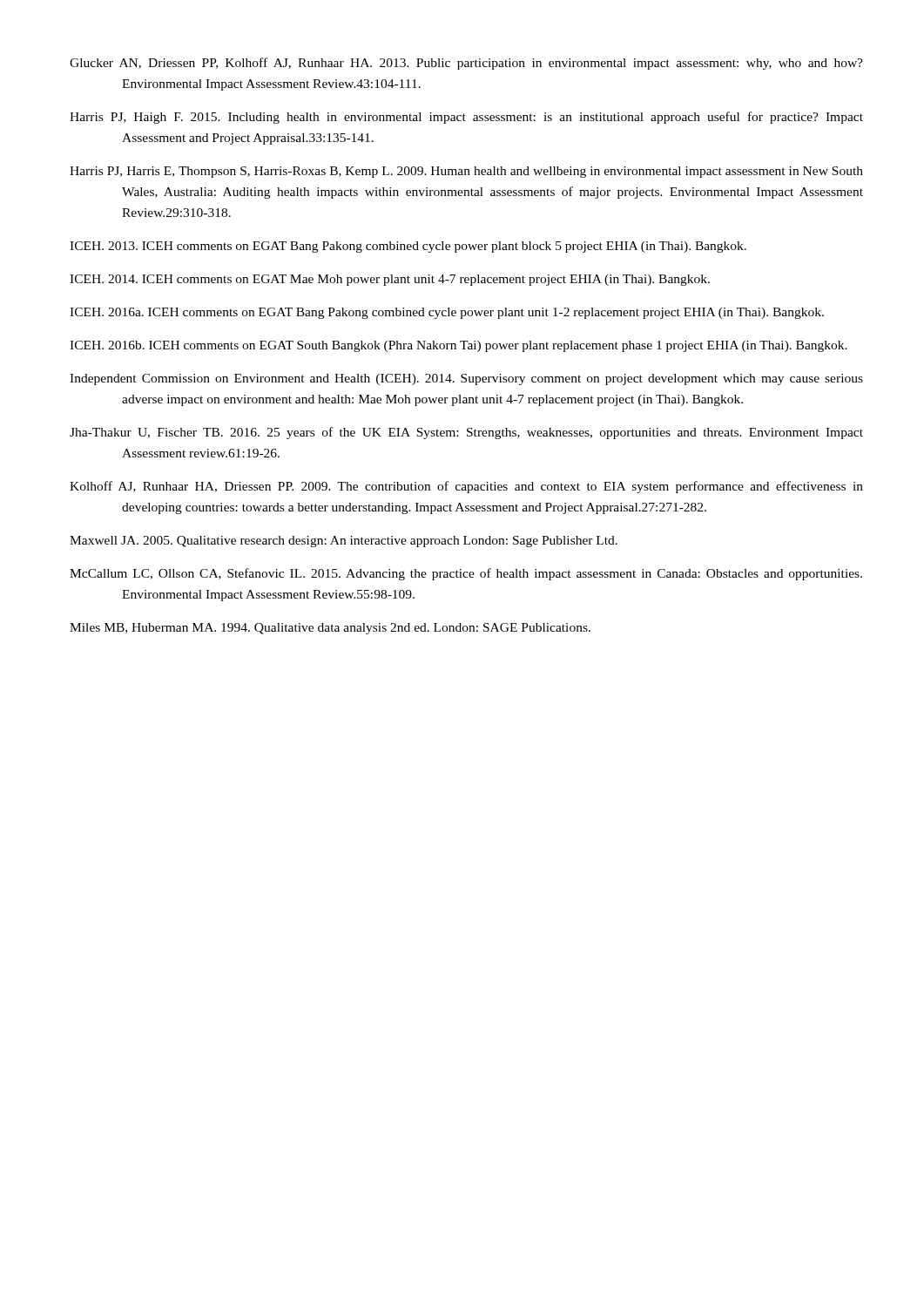The width and height of the screenshot is (924, 1307).
Task: Navigate to the passage starting "Maxwell JA. 2005. Qualitative"
Action: tap(344, 540)
